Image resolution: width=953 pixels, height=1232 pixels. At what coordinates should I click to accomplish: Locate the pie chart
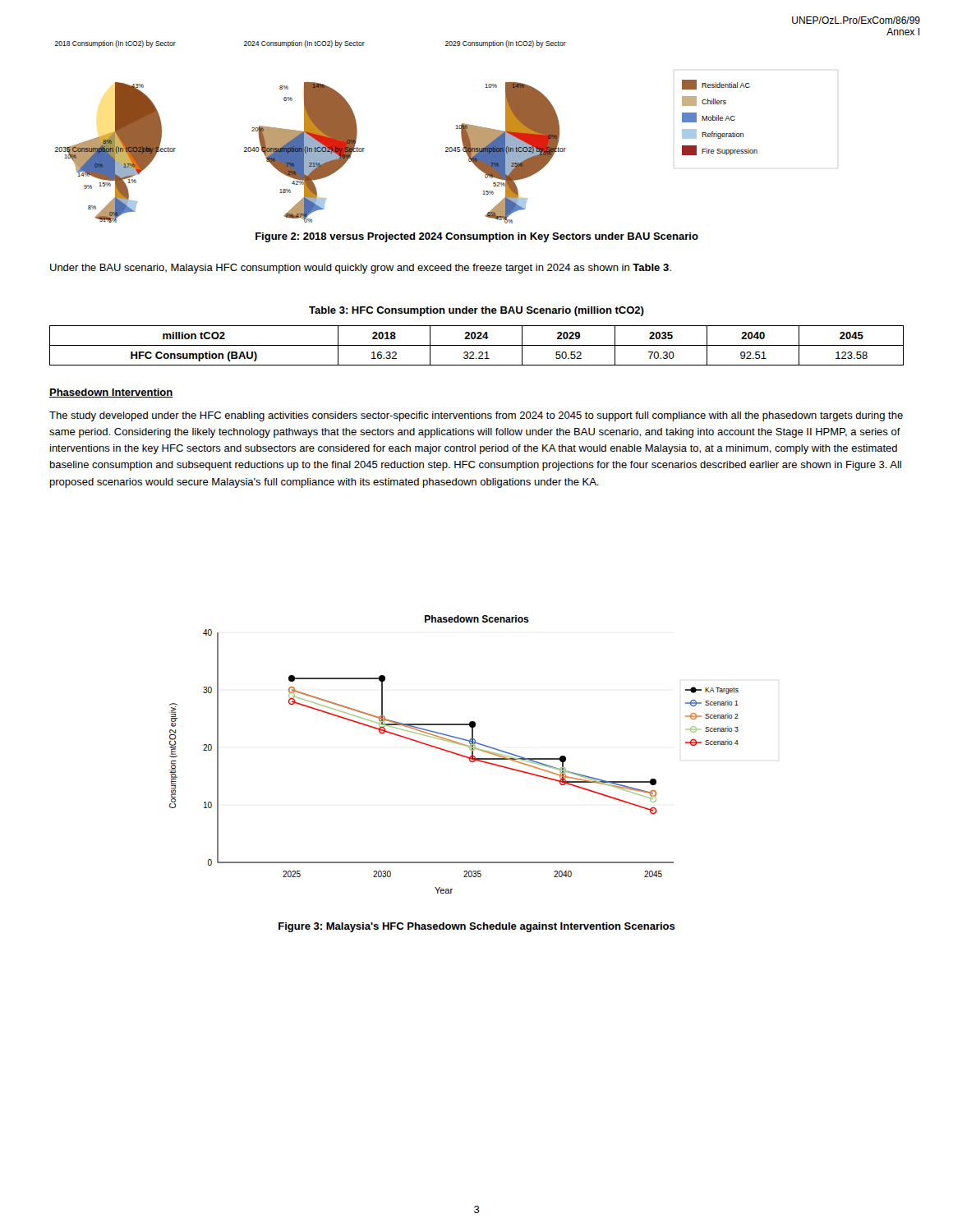click(x=476, y=132)
